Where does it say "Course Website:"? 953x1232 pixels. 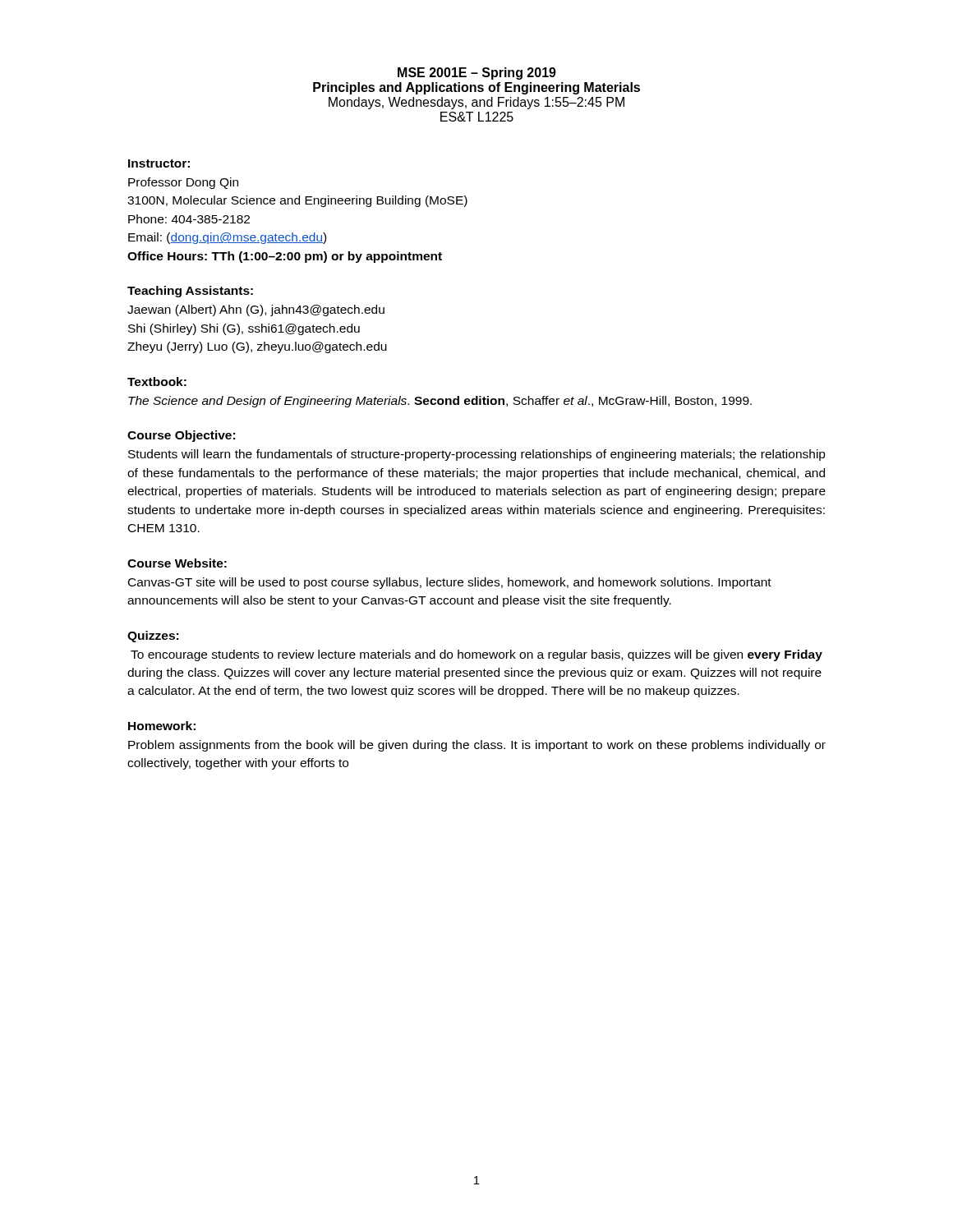(177, 563)
